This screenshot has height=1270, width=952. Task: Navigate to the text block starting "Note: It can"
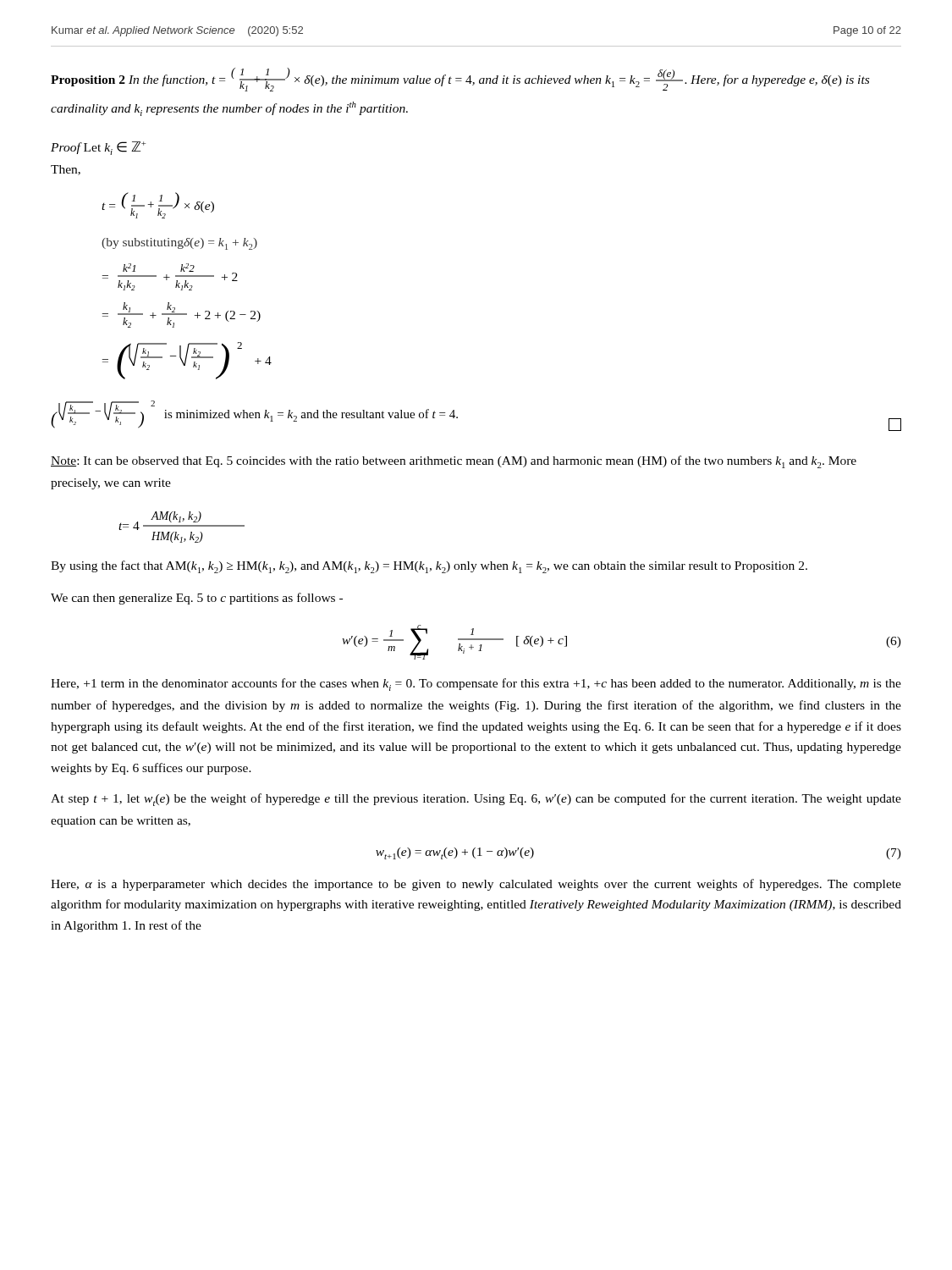(454, 471)
